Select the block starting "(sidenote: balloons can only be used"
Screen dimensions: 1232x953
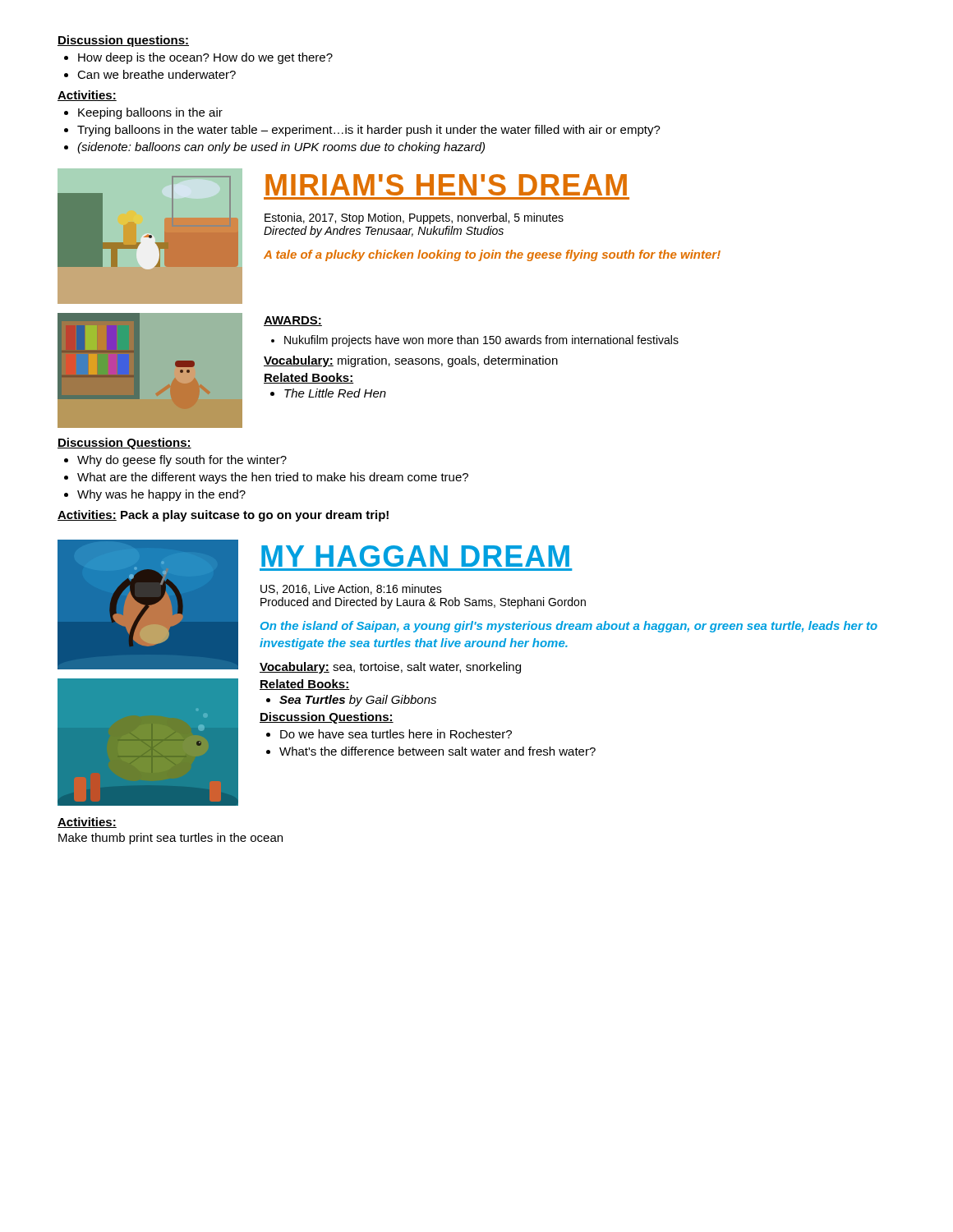[x=281, y=147]
